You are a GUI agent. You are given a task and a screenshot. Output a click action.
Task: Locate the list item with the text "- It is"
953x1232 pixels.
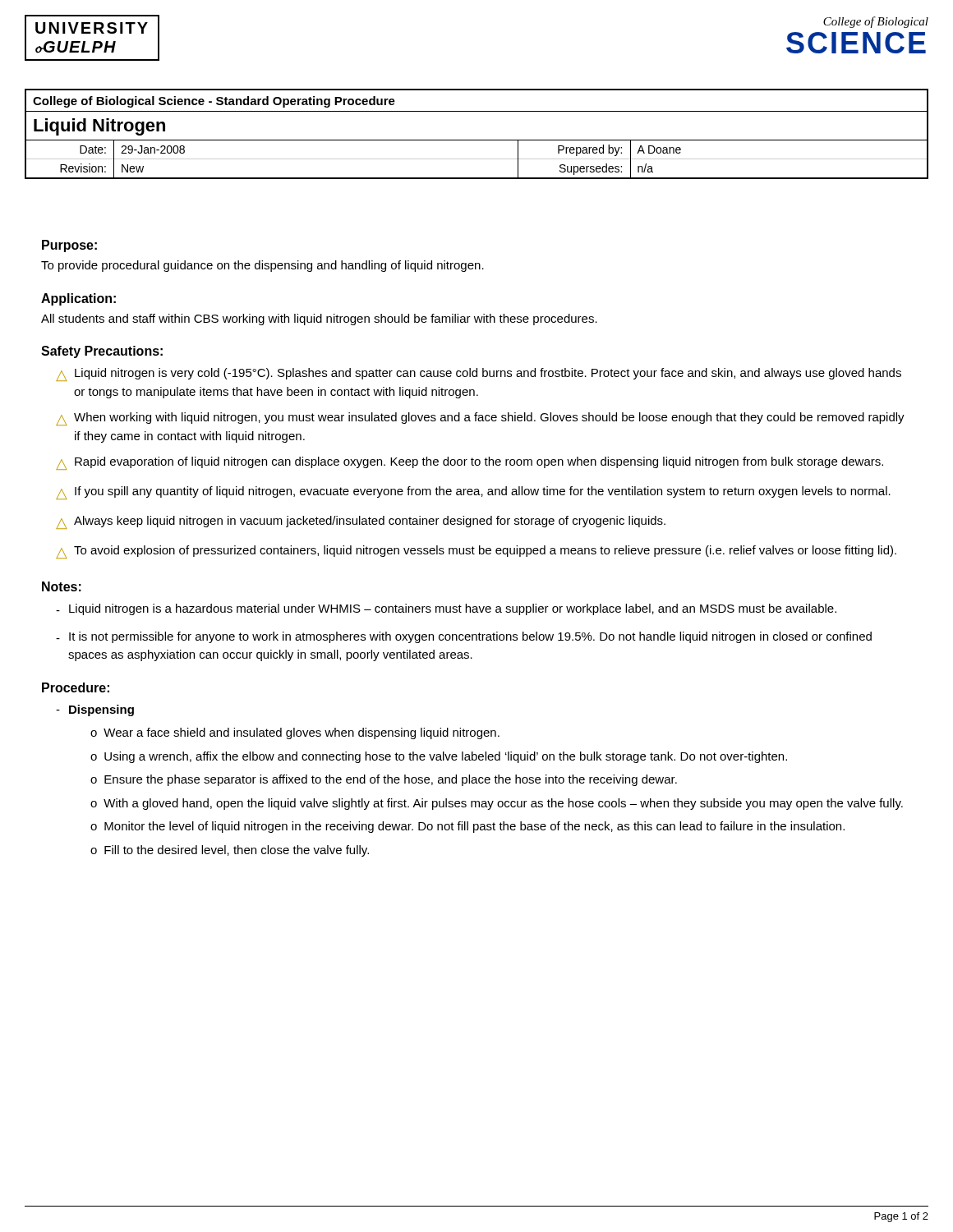click(x=484, y=646)
